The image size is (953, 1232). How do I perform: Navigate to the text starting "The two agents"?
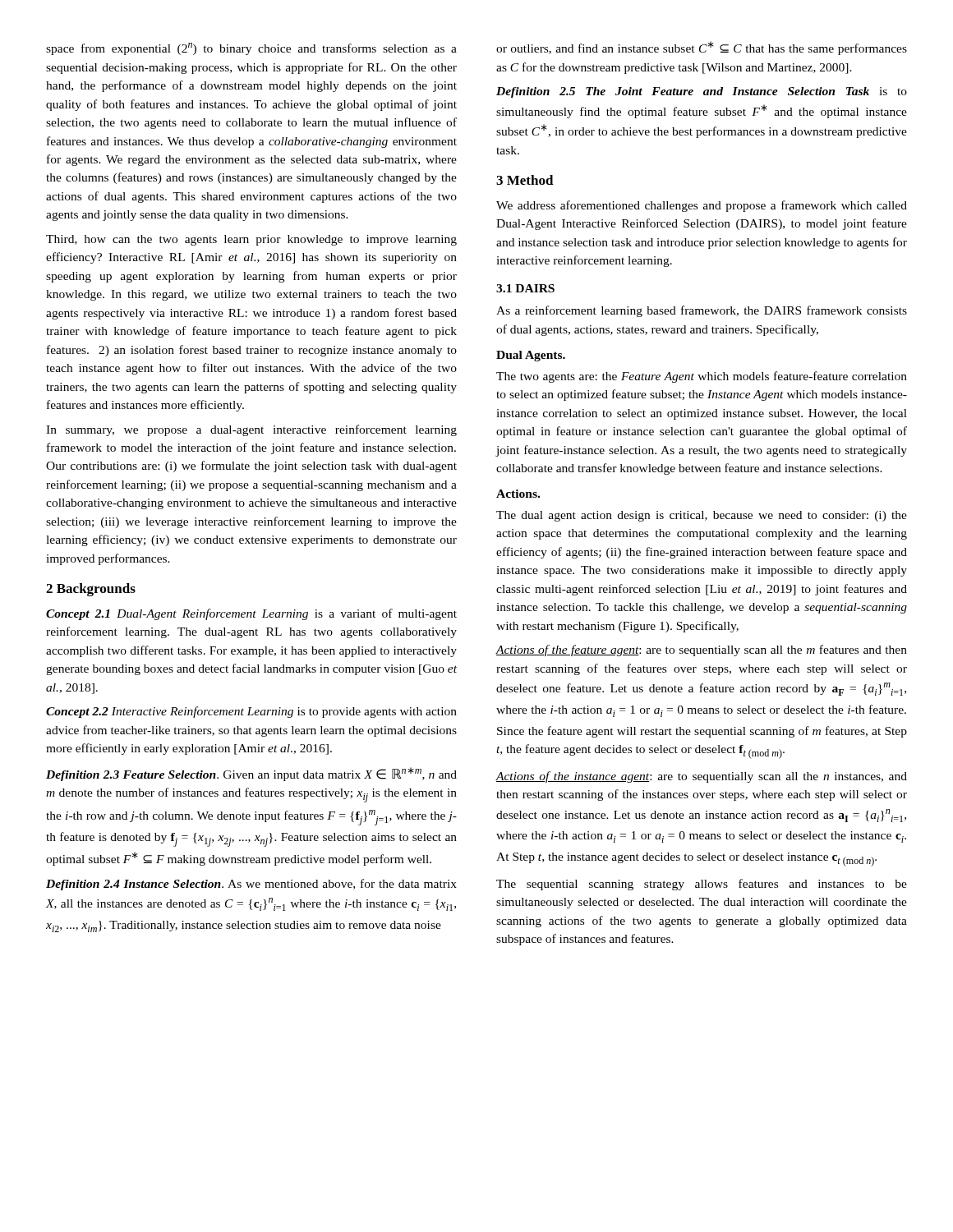pos(702,422)
